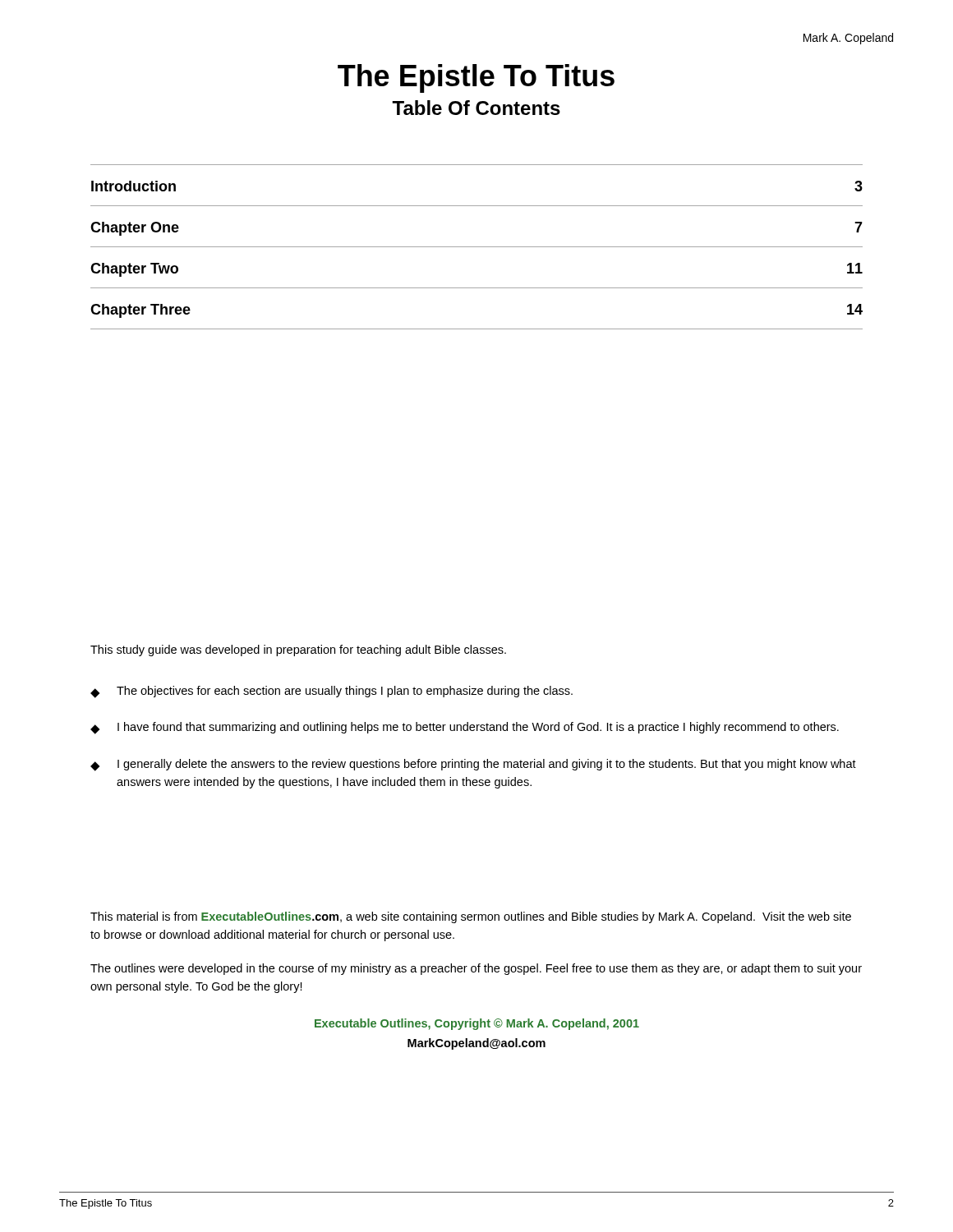Find the region starting "This material is from"

point(471,926)
